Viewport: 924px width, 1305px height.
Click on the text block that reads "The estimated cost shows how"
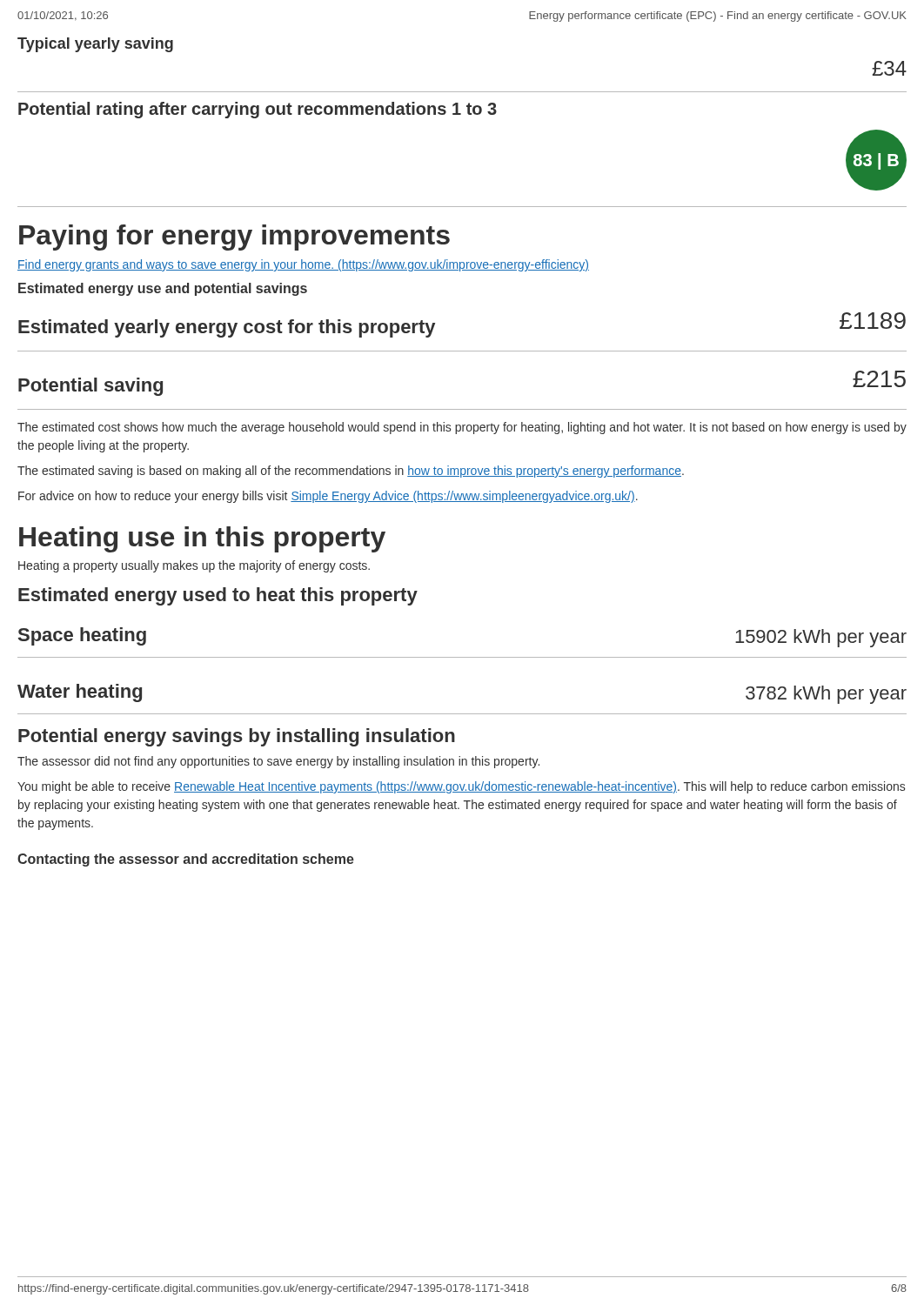click(x=462, y=436)
